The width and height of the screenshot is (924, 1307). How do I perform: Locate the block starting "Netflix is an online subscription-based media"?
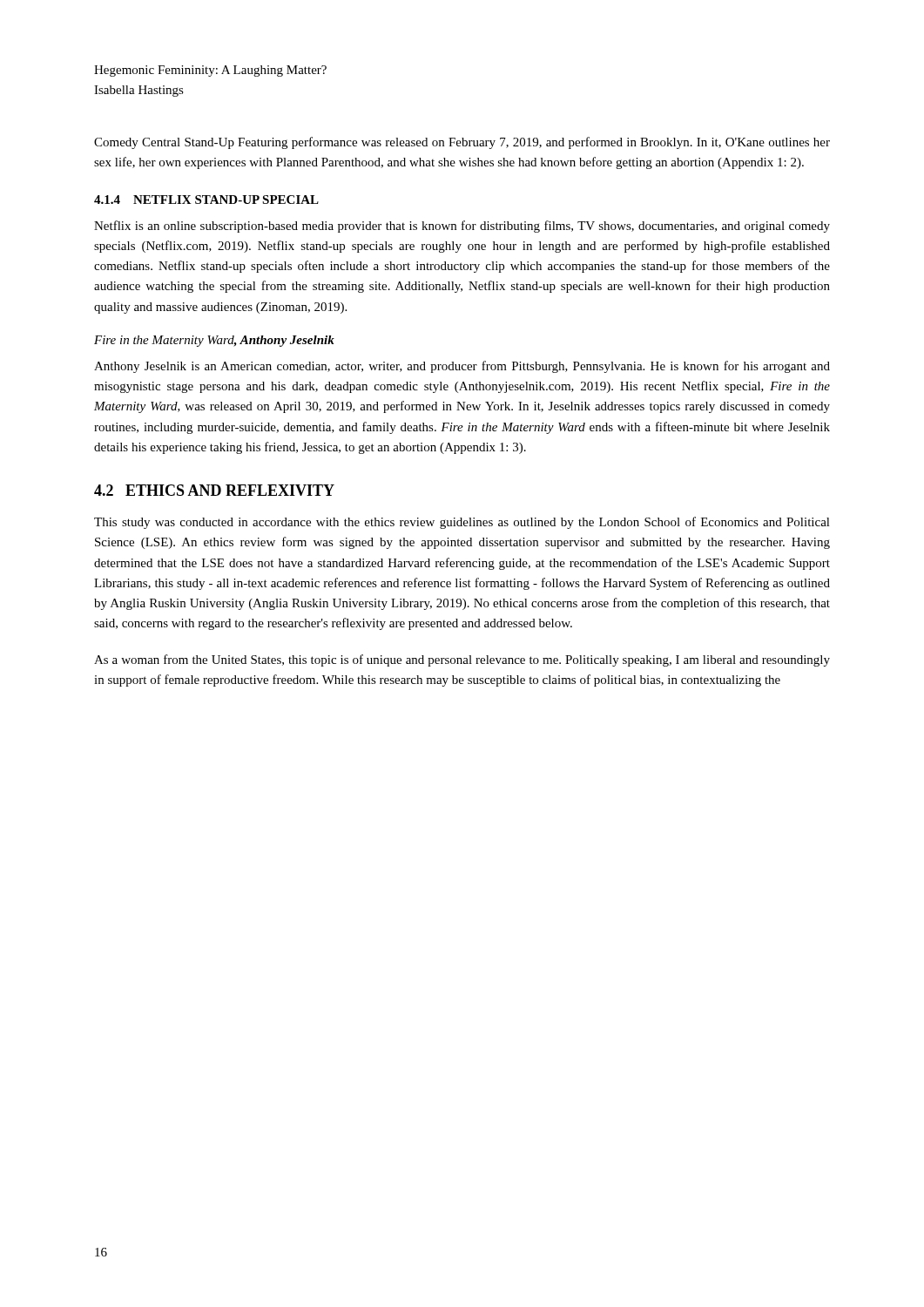(x=462, y=266)
